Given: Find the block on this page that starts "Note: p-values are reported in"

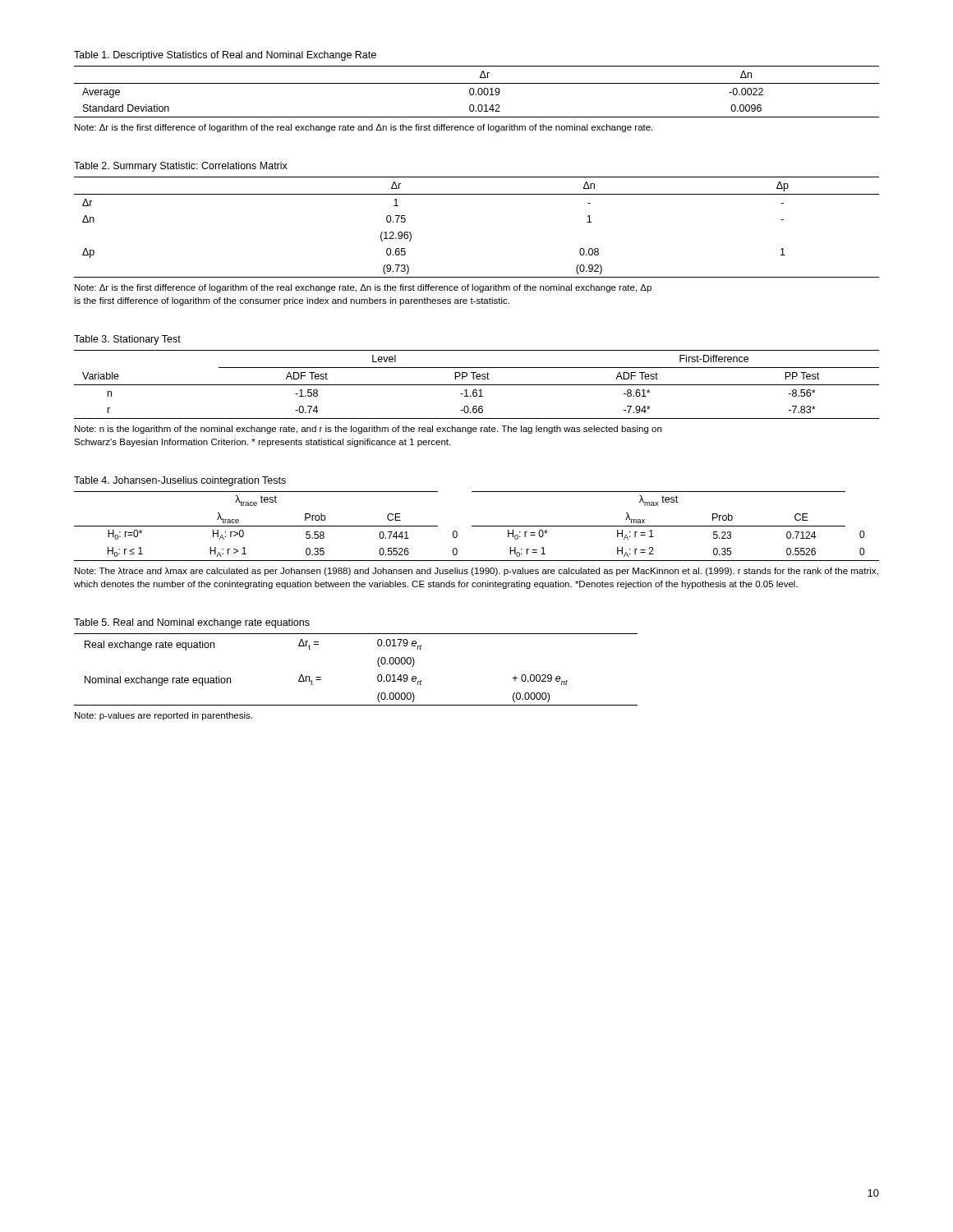Looking at the screenshot, I should point(163,716).
